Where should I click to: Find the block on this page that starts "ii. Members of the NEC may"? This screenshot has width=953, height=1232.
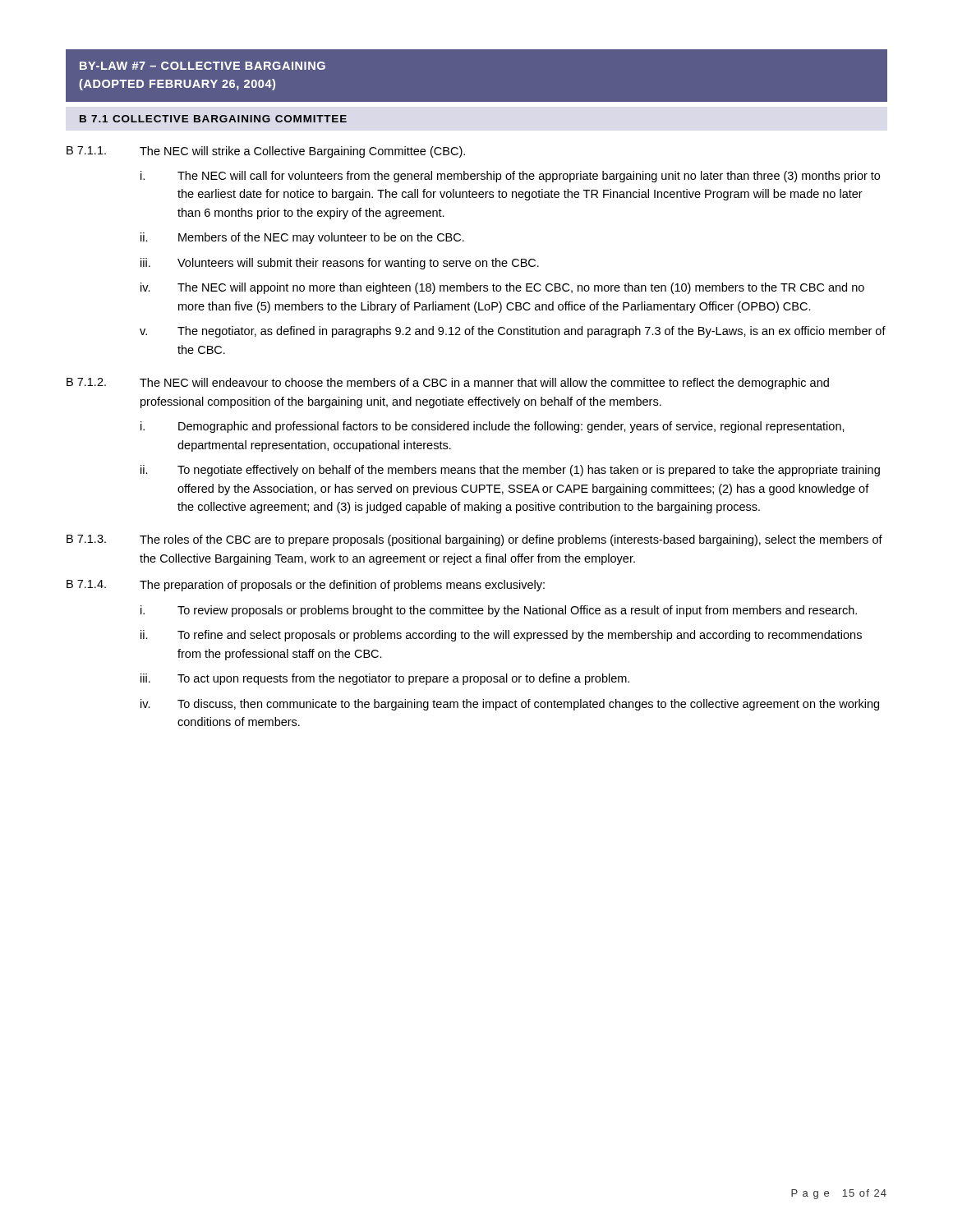[x=302, y=238]
